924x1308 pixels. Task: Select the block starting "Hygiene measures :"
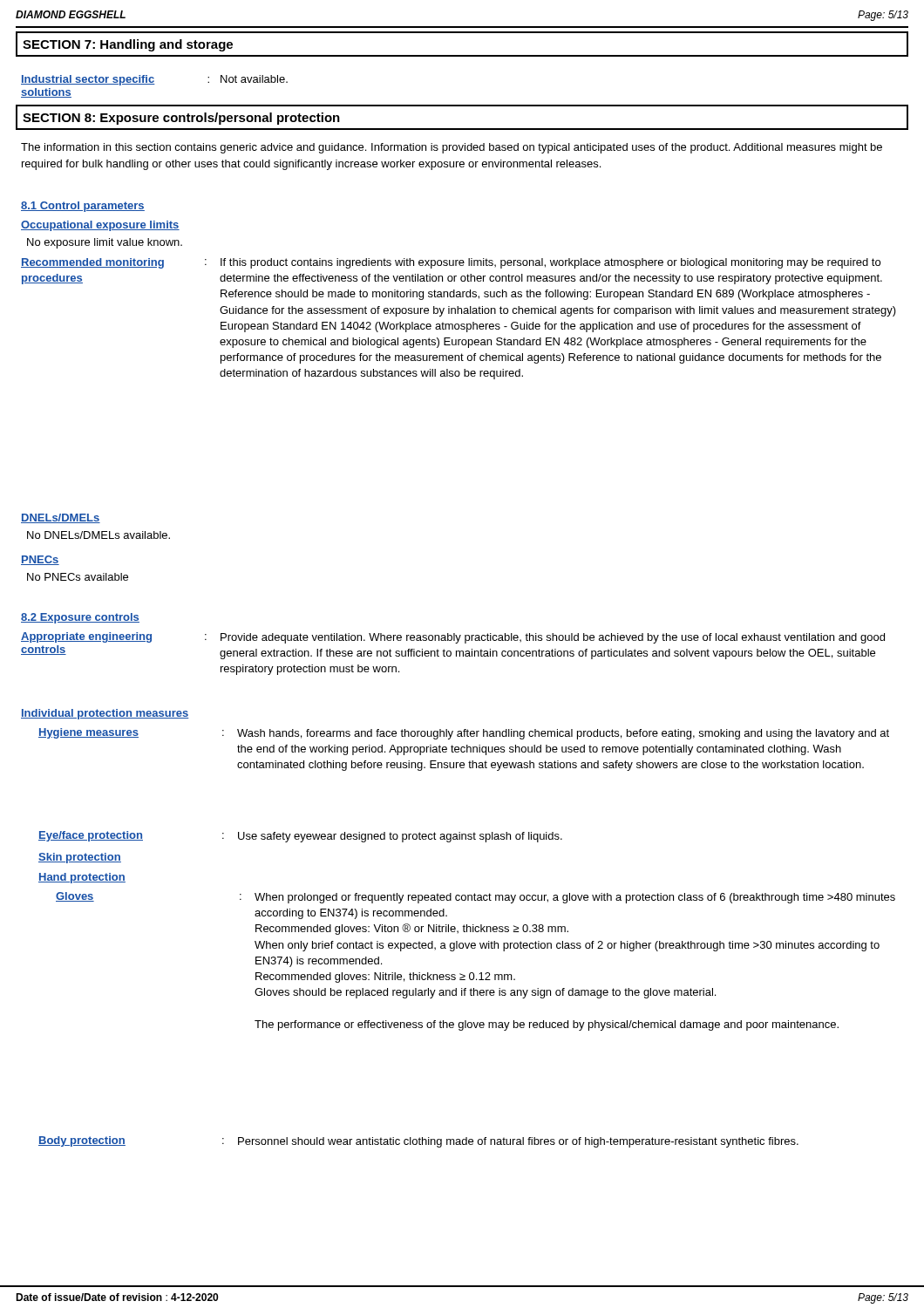point(462,749)
